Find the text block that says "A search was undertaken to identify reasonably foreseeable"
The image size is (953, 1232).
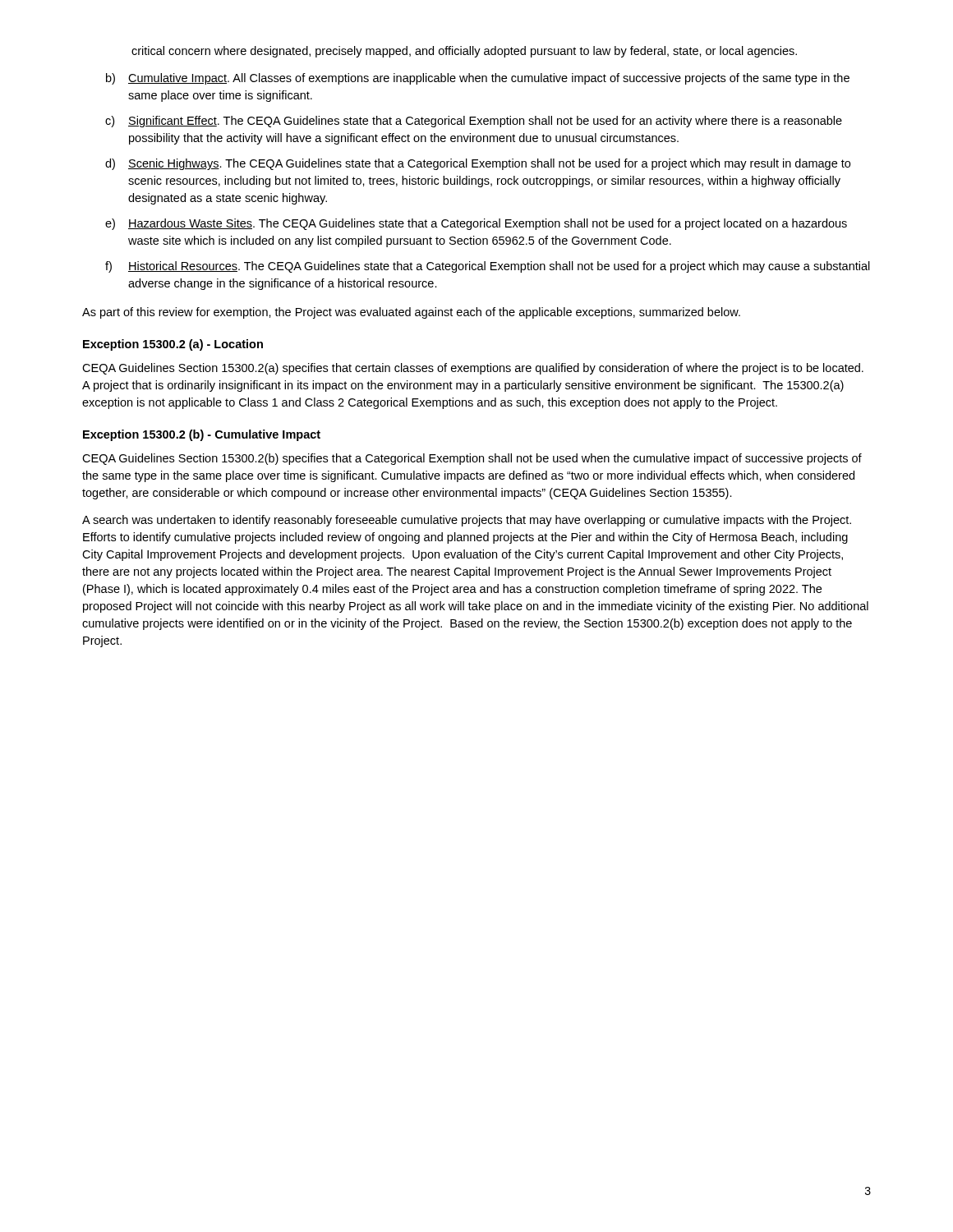click(475, 581)
